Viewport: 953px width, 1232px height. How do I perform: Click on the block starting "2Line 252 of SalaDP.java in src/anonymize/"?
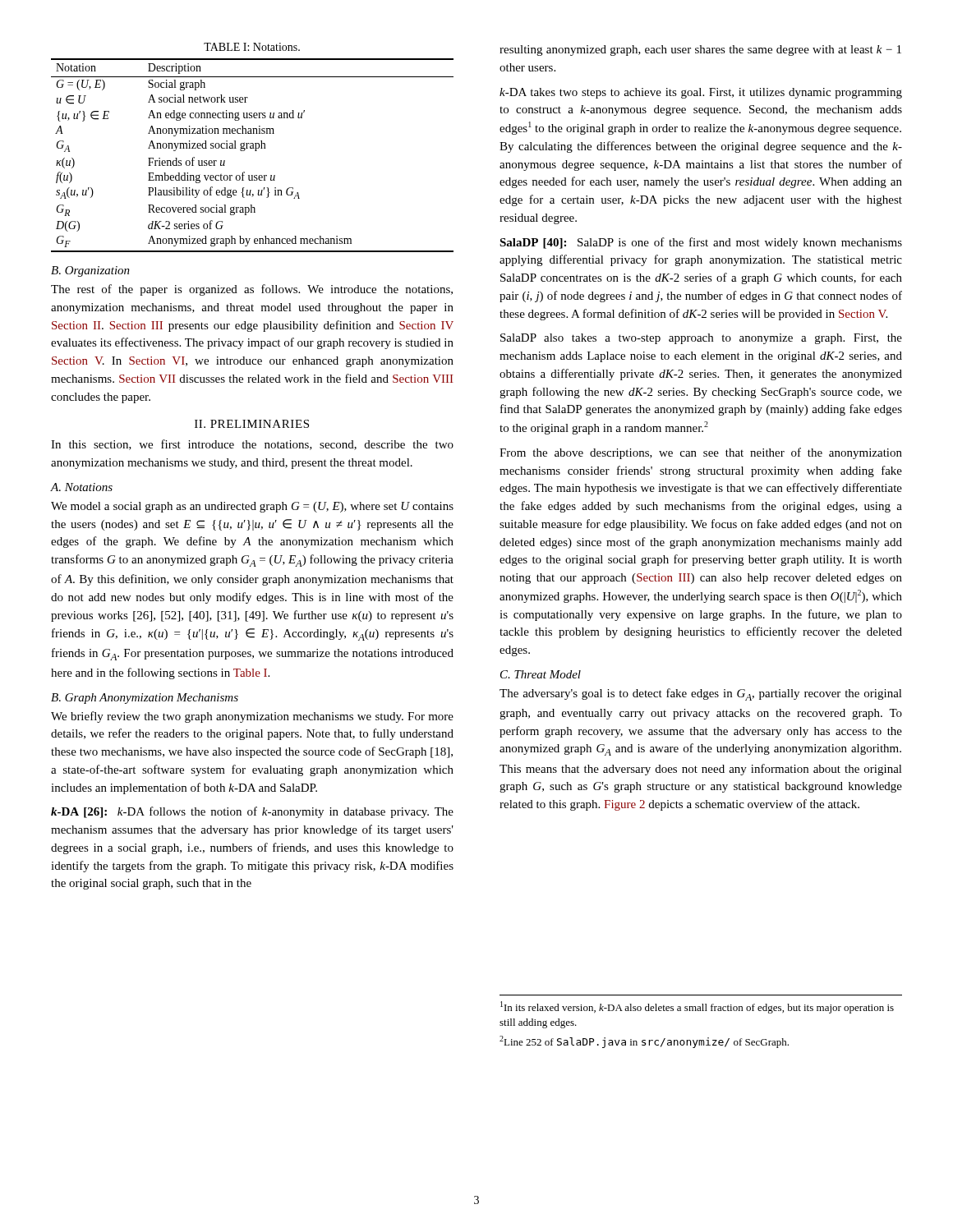point(645,1042)
